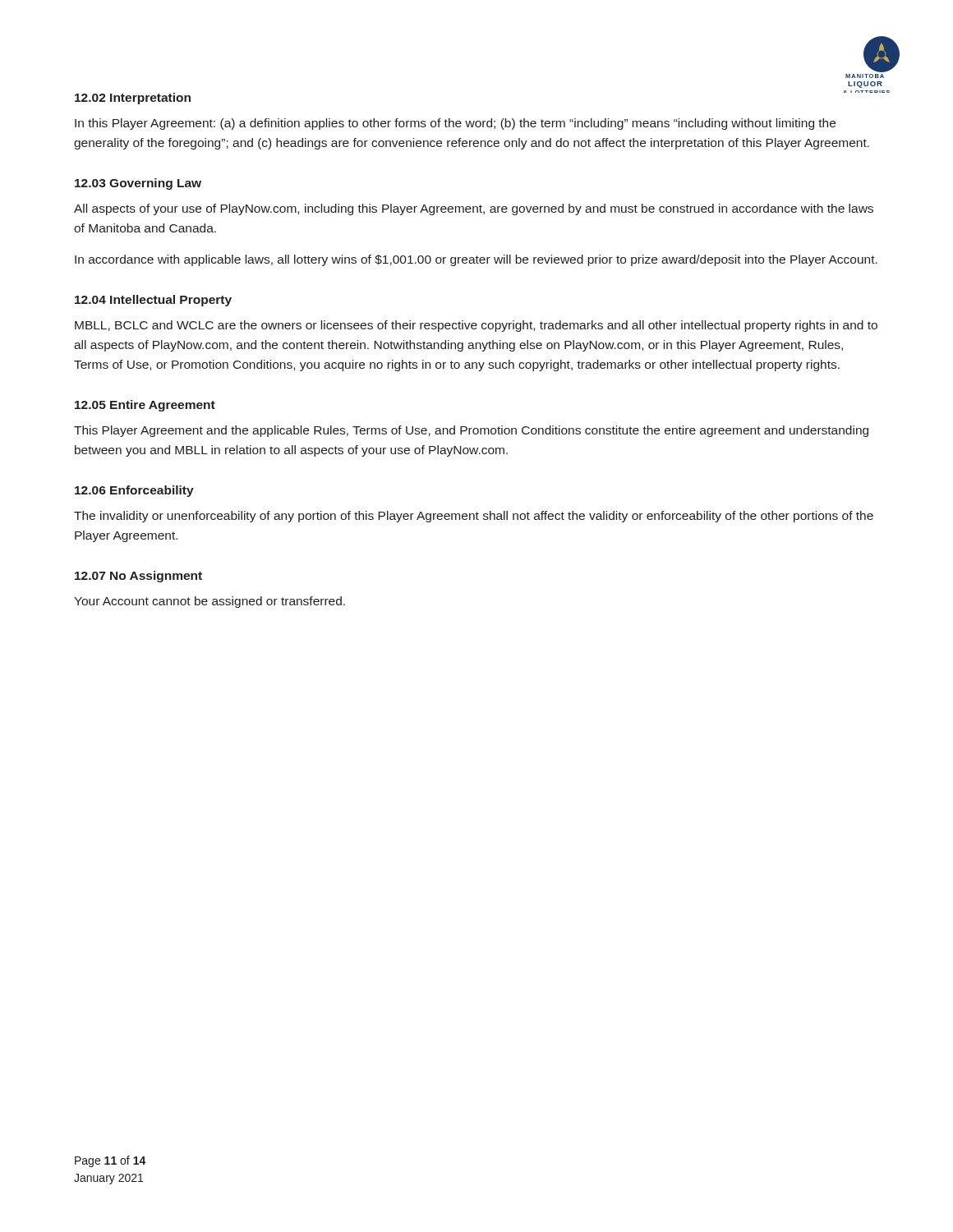
Task: Click where it says "Your Account cannot be assigned or transferred."
Action: click(210, 601)
